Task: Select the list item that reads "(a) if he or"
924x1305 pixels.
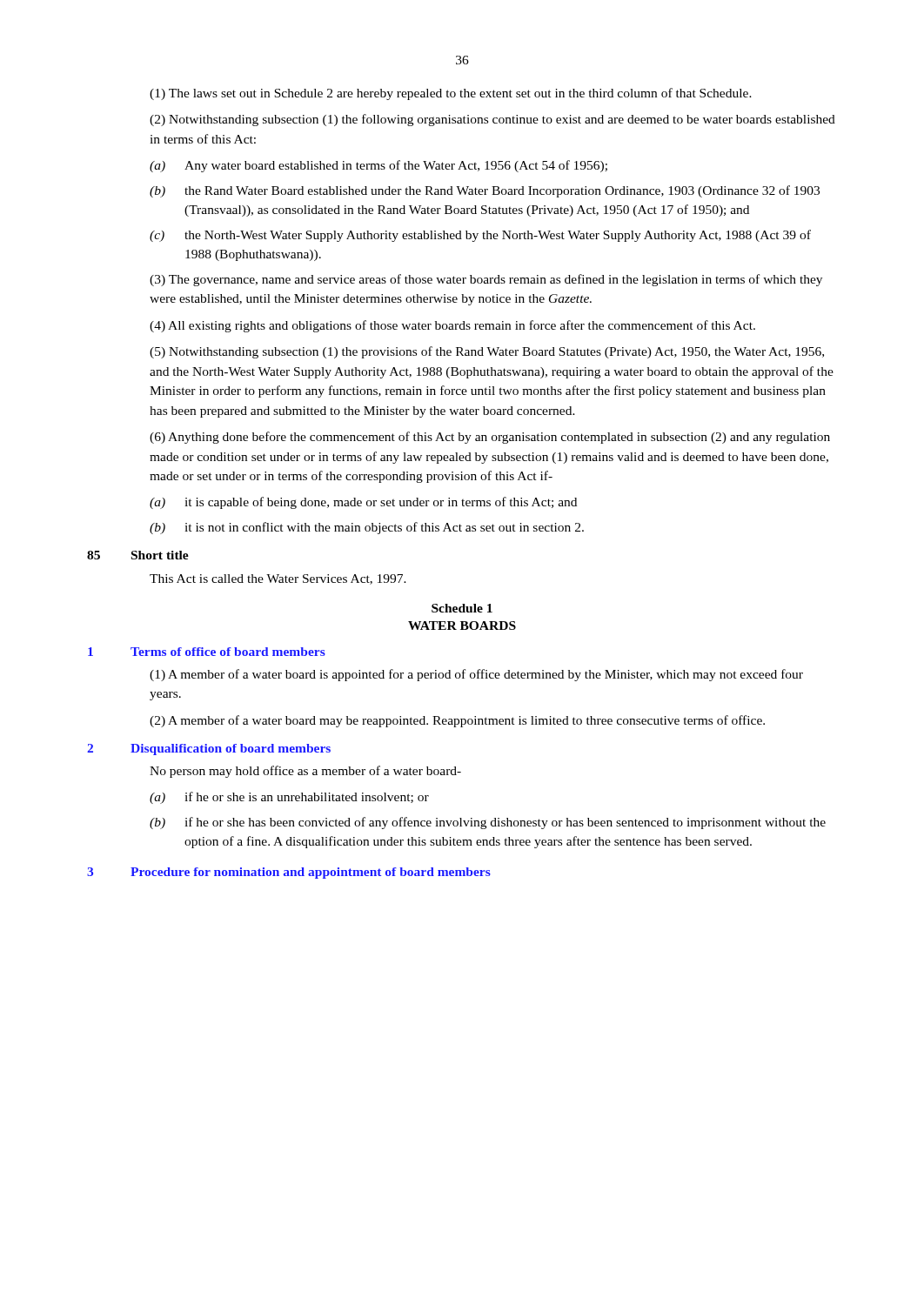Action: point(289,798)
